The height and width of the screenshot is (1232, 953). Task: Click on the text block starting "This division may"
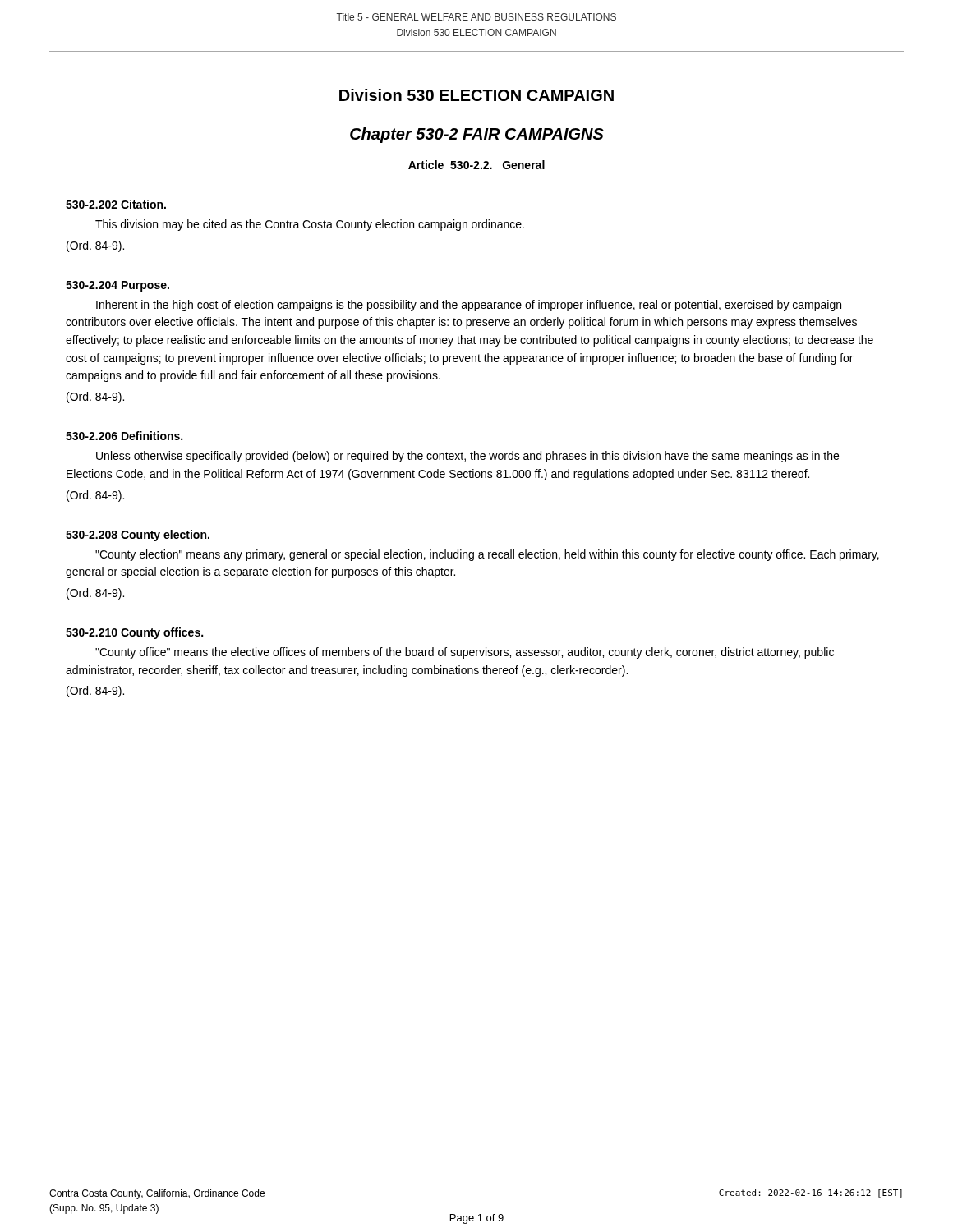[x=310, y=224]
